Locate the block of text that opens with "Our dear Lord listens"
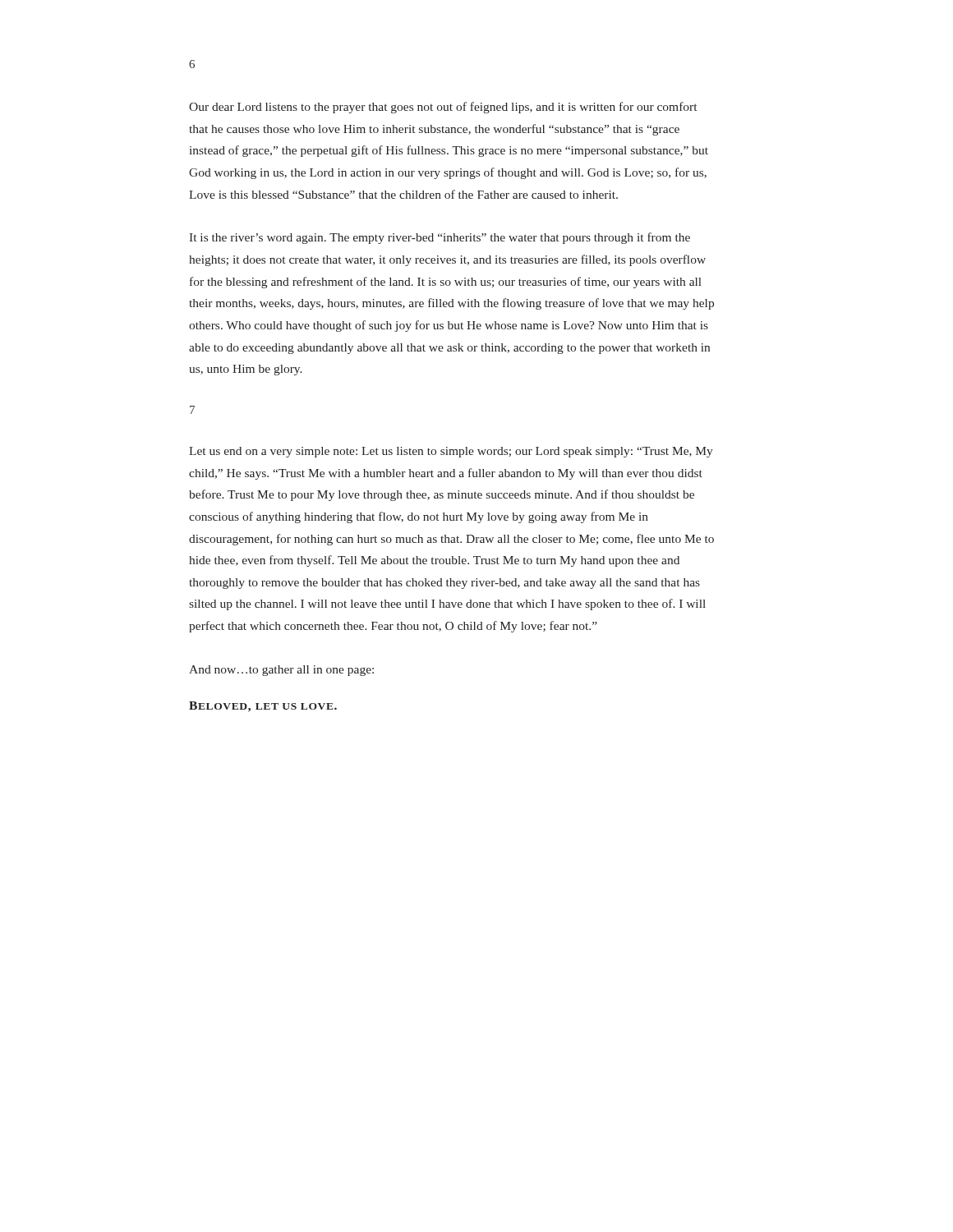 tap(449, 150)
